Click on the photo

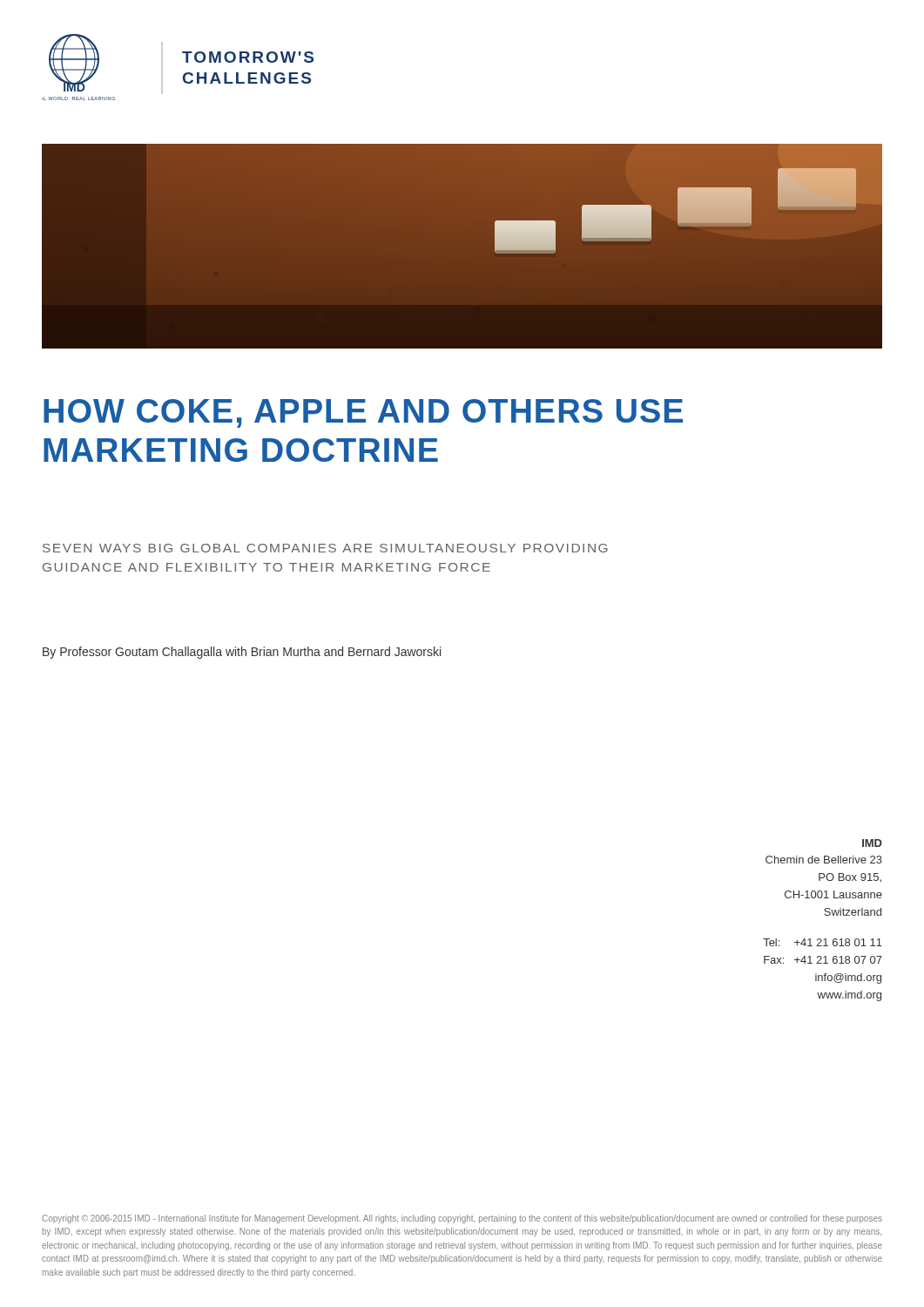(x=462, y=246)
